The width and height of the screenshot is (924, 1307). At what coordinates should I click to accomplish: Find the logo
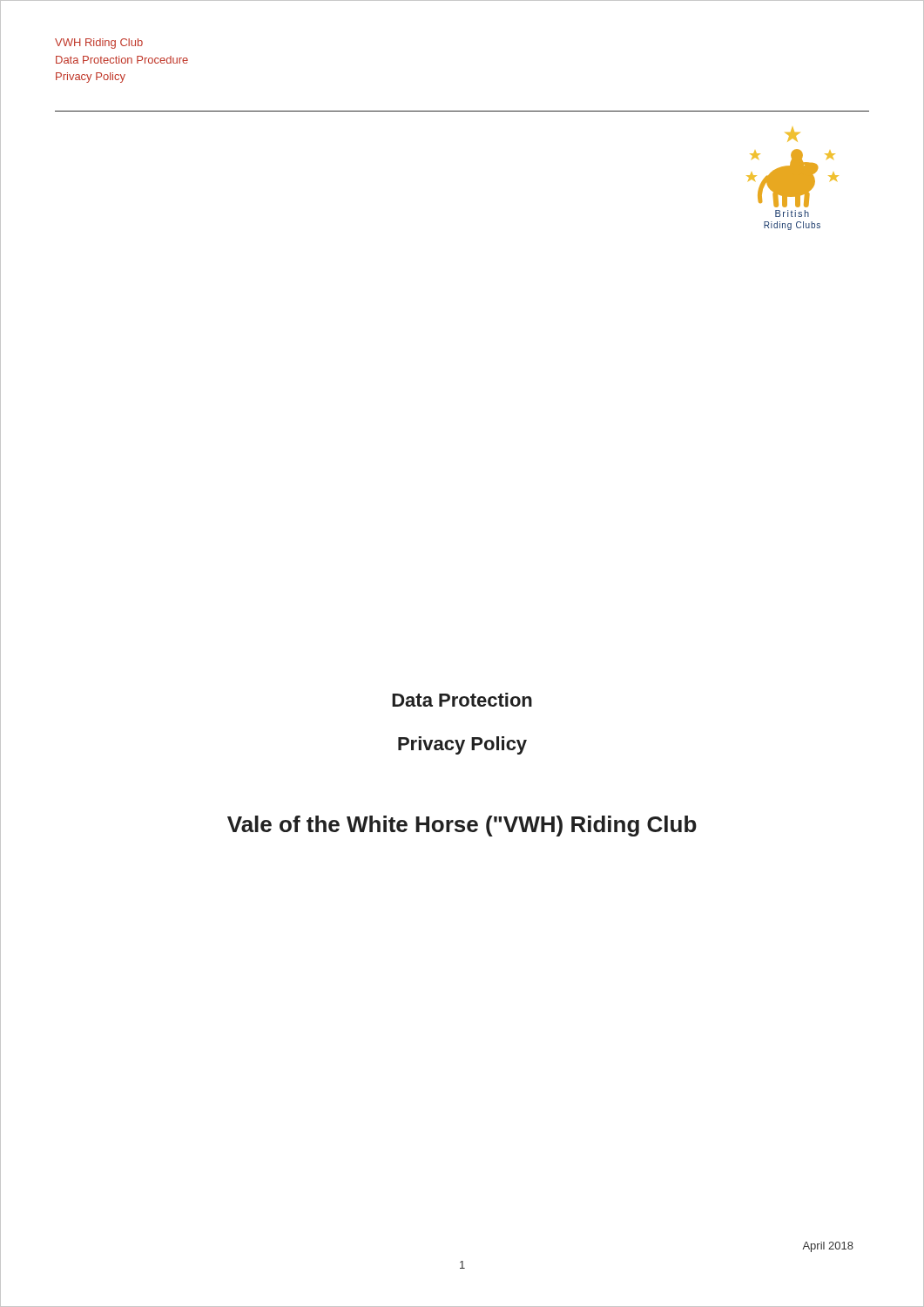click(793, 177)
